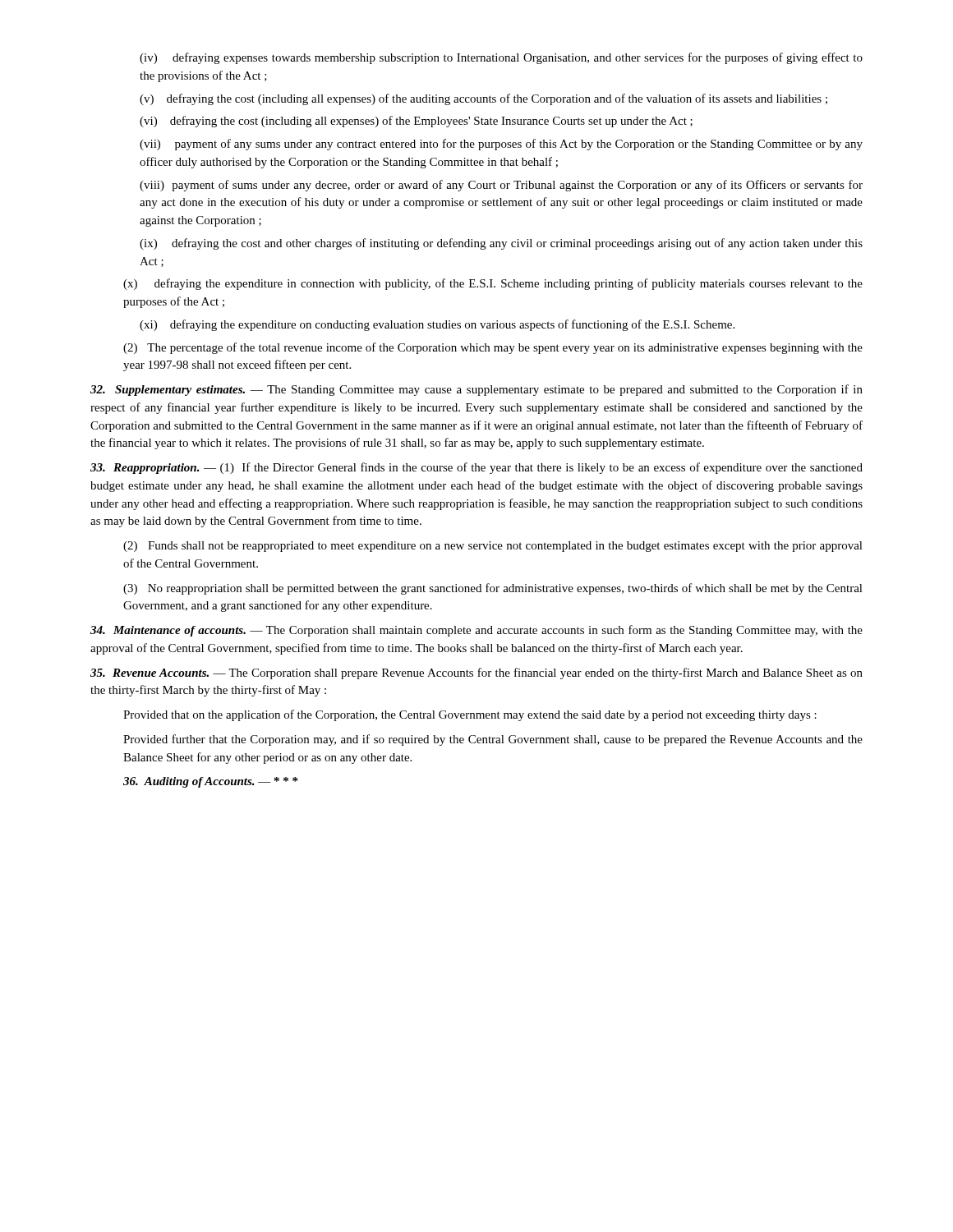Viewport: 953px width, 1232px height.
Task: Navigate to the passage starting "Provided further that the Corporation"
Action: (493, 749)
